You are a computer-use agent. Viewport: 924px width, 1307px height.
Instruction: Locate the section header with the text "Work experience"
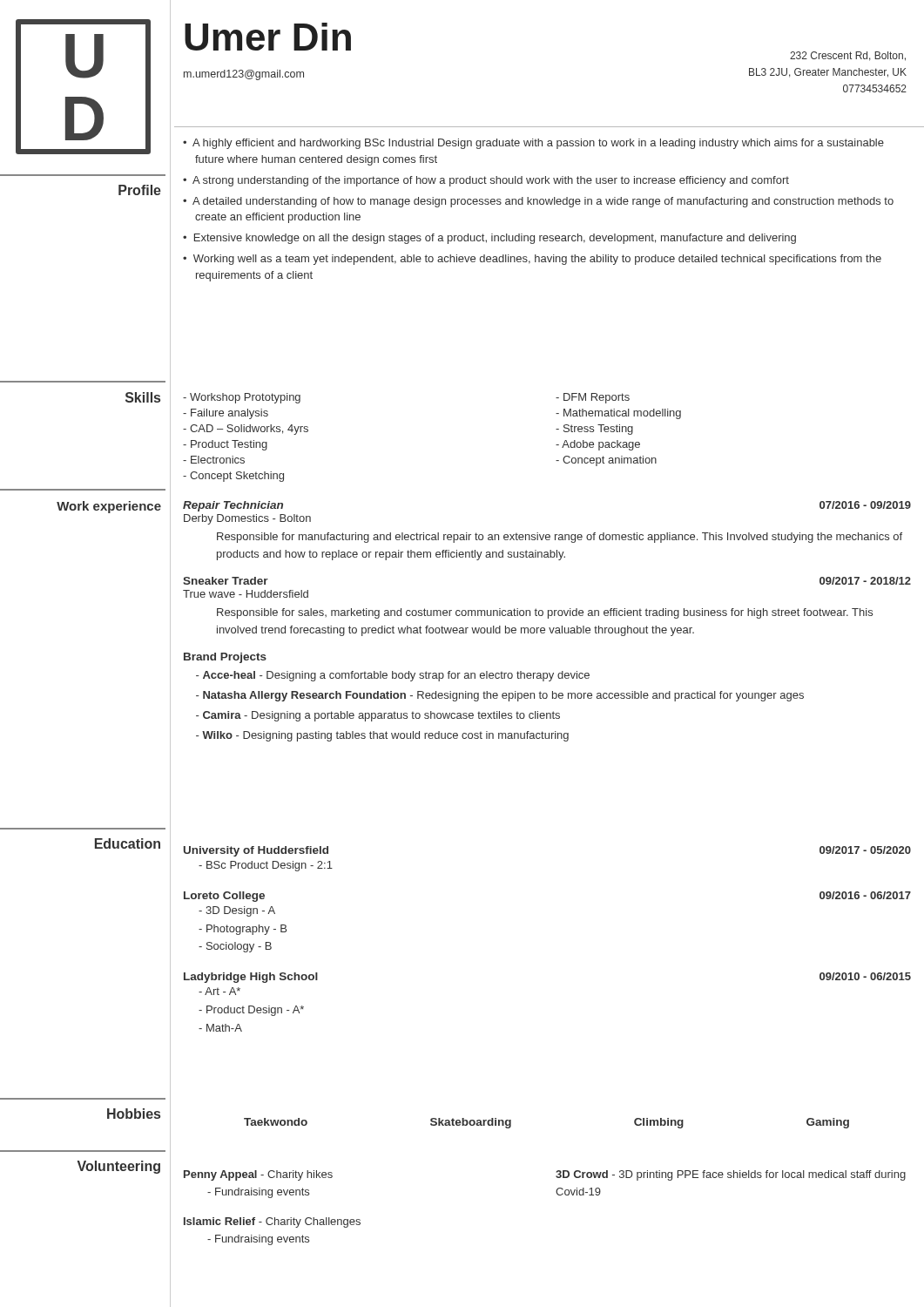[109, 506]
